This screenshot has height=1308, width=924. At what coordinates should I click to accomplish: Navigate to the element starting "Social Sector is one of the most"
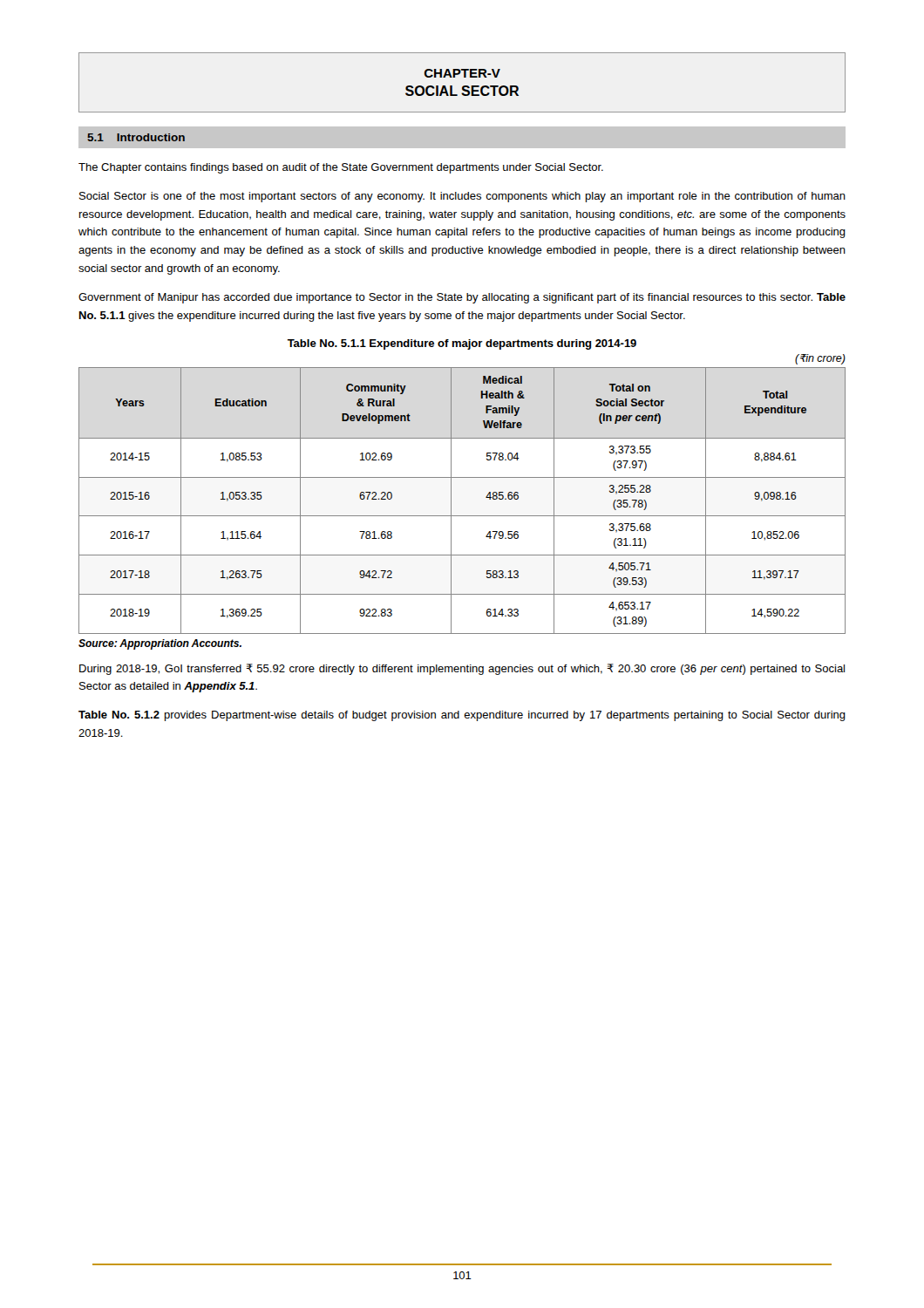click(462, 232)
